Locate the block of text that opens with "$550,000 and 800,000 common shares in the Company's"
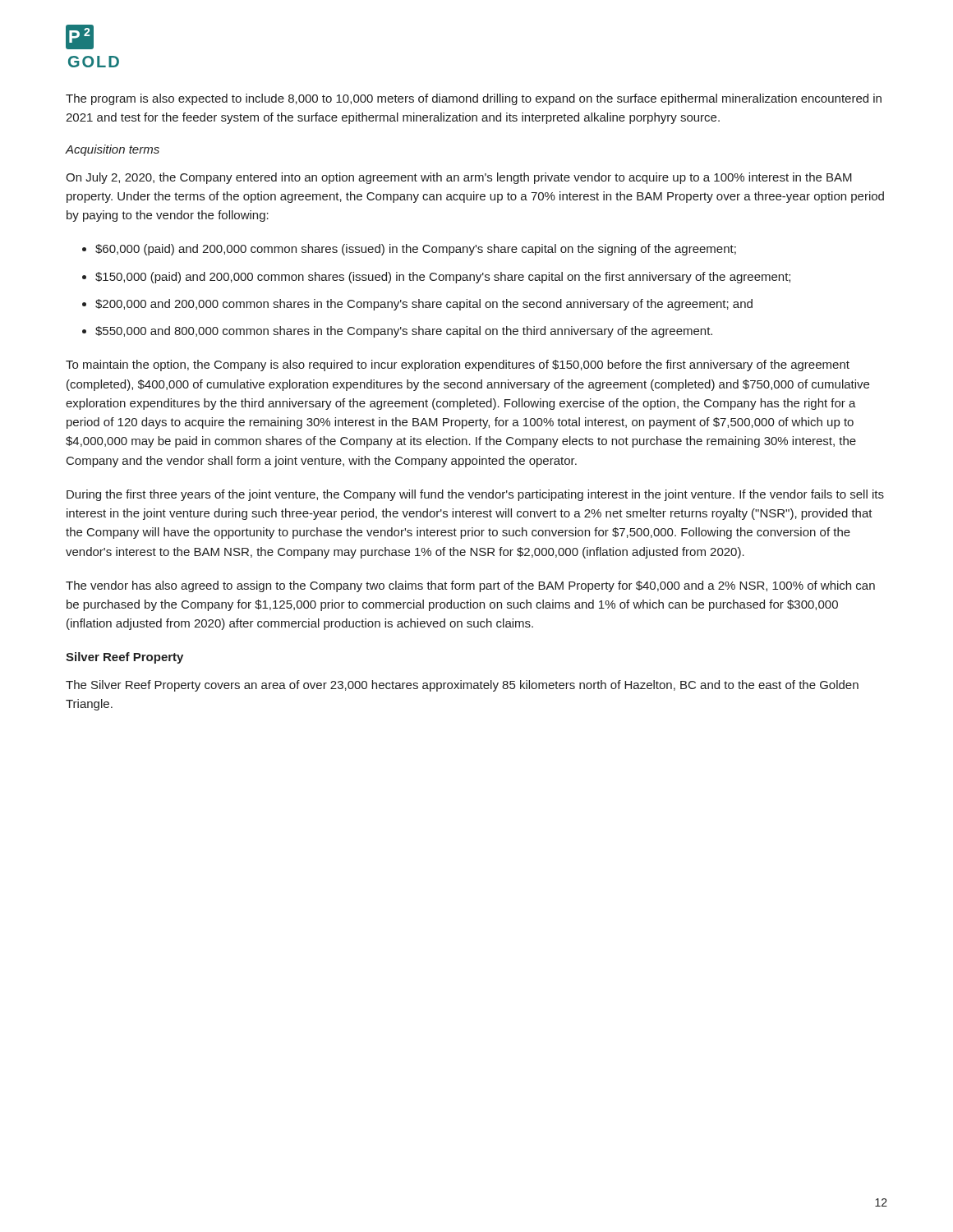This screenshot has width=953, height=1232. (x=404, y=331)
